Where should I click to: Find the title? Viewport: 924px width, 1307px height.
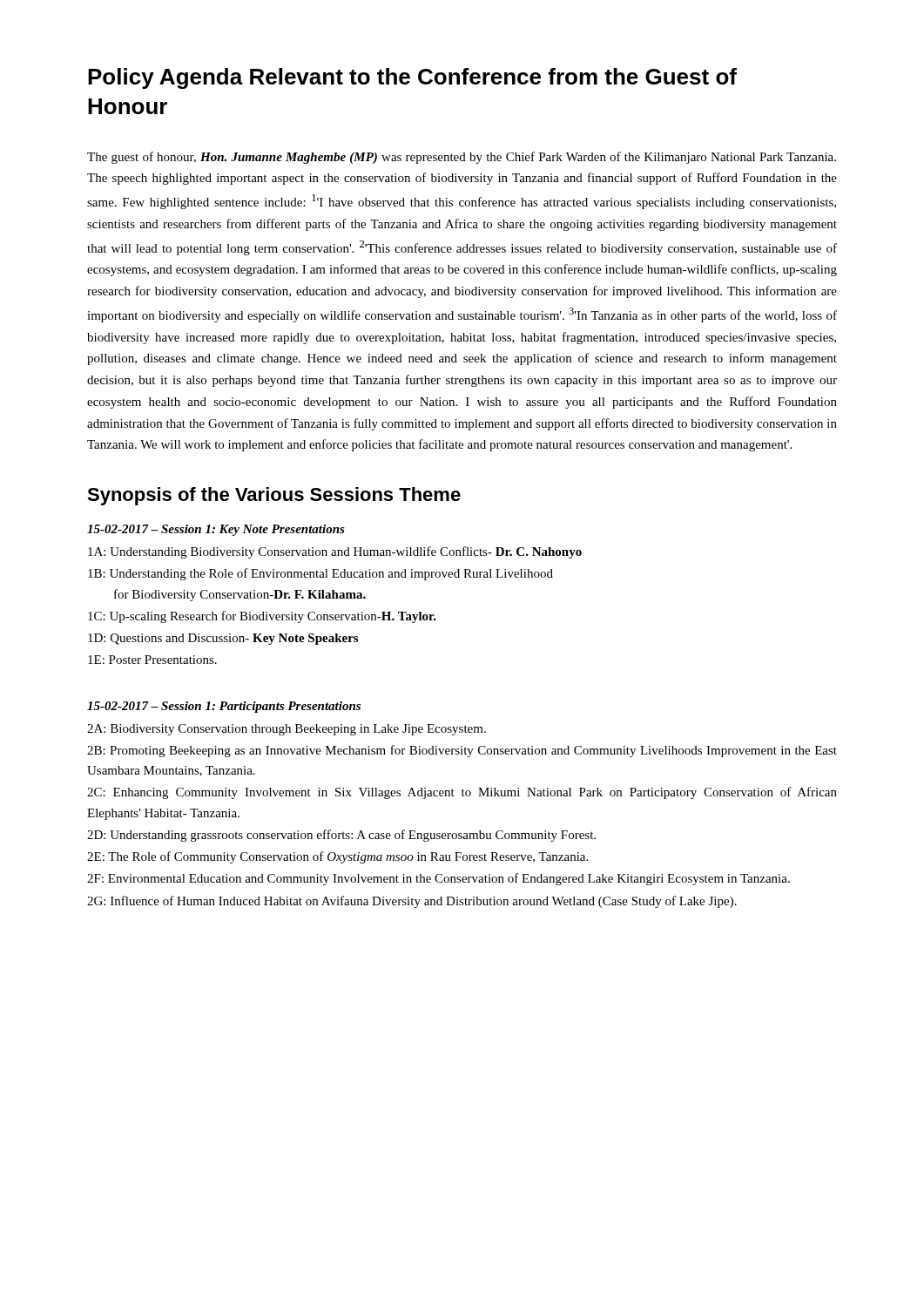(412, 91)
